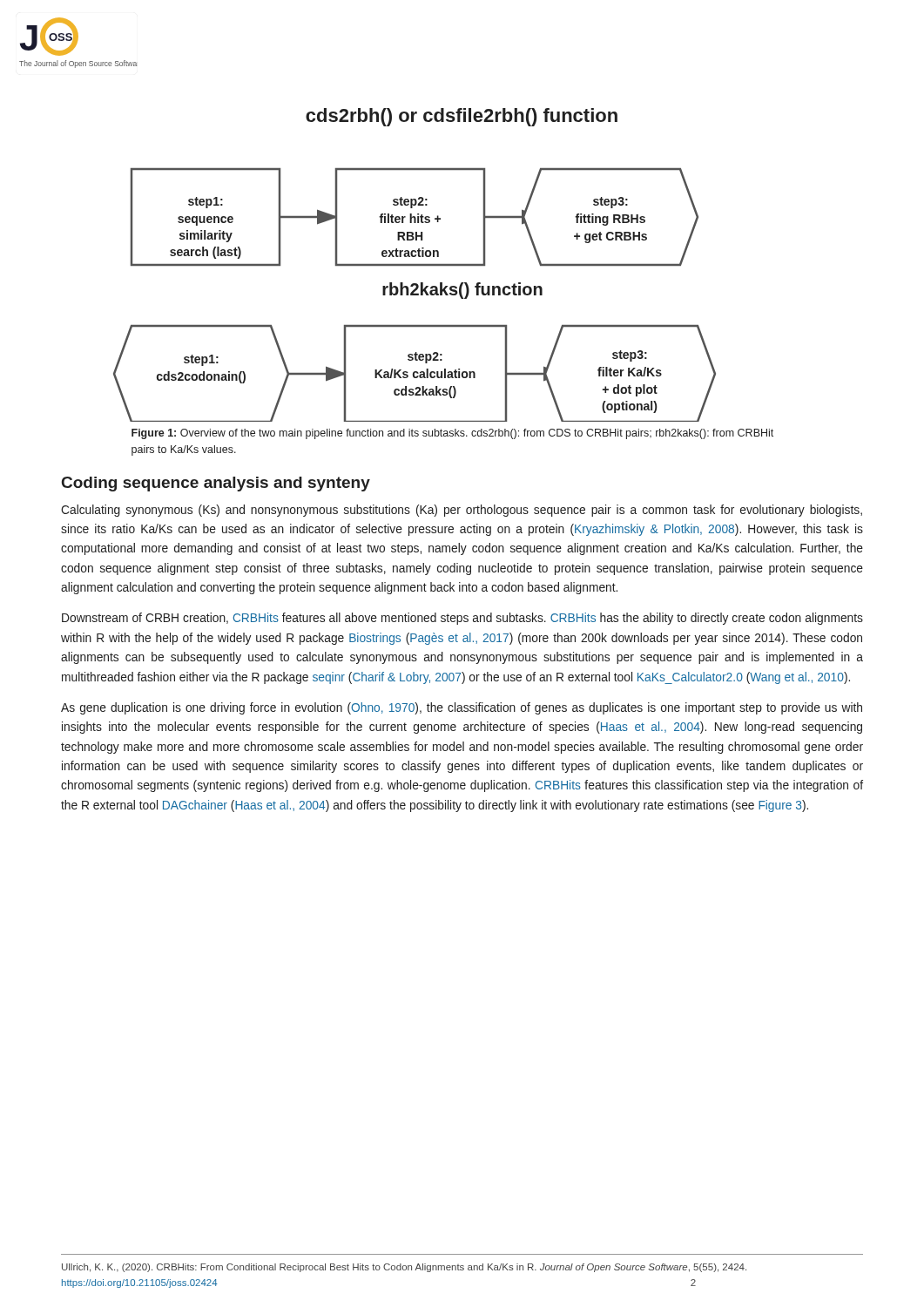Locate the text block containing "Downstream of CRBH creation, CRBHits"
This screenshot has width=924, height=1307.
pos(462,648)
